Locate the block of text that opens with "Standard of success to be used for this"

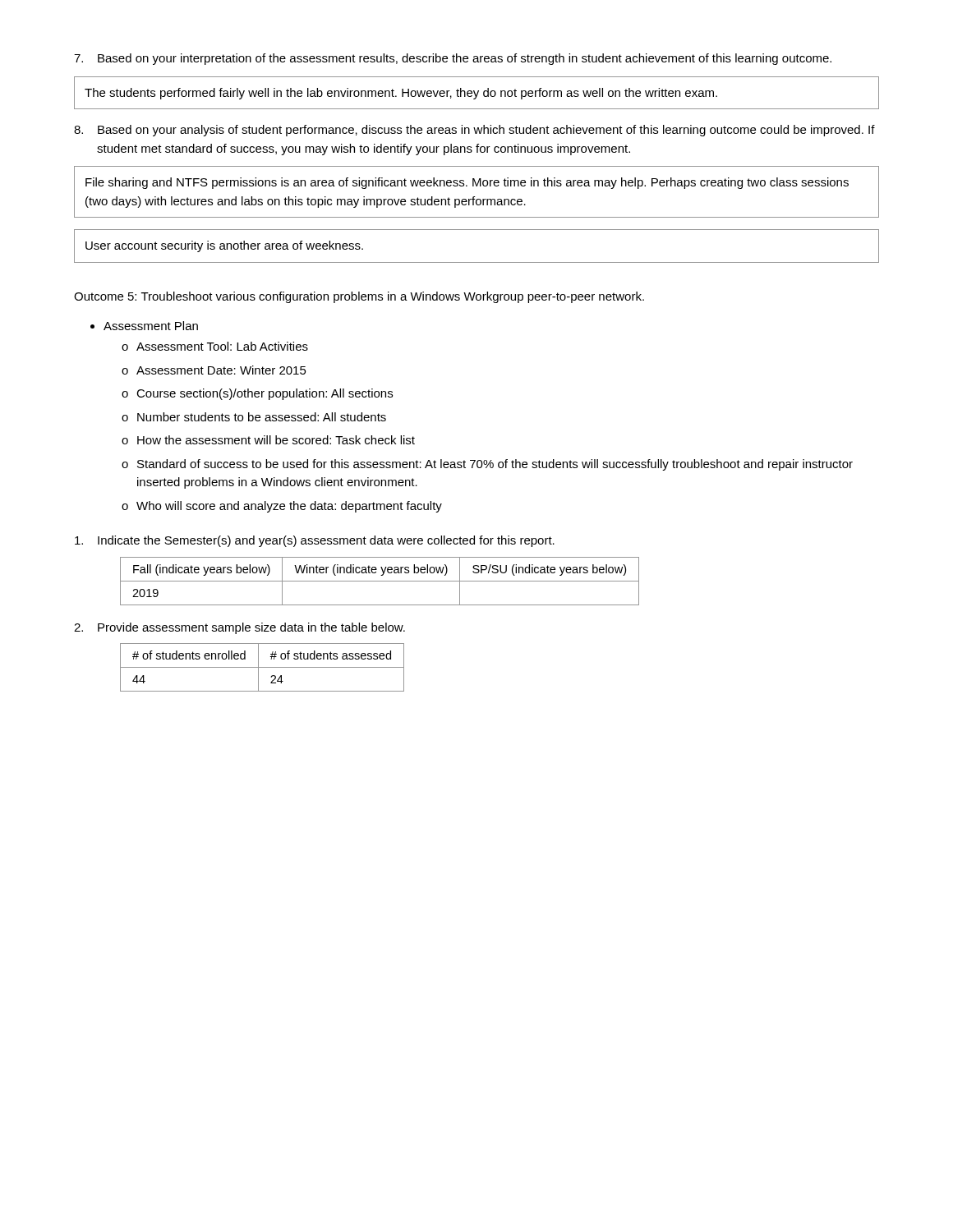(495, 472)
